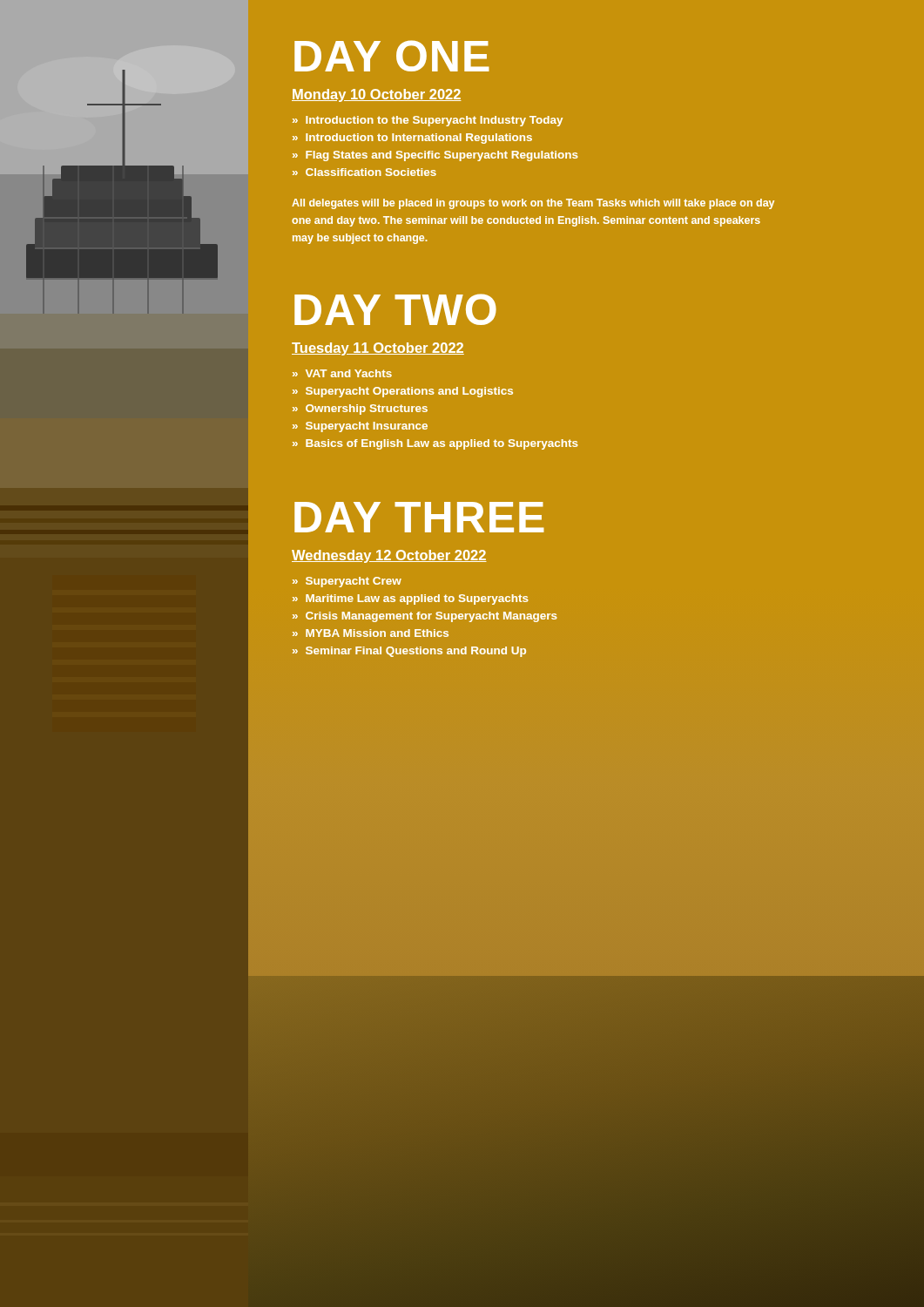Select the title with the text "DAY ONE"
924x1307 pixels.
click(x=392, y=57)
